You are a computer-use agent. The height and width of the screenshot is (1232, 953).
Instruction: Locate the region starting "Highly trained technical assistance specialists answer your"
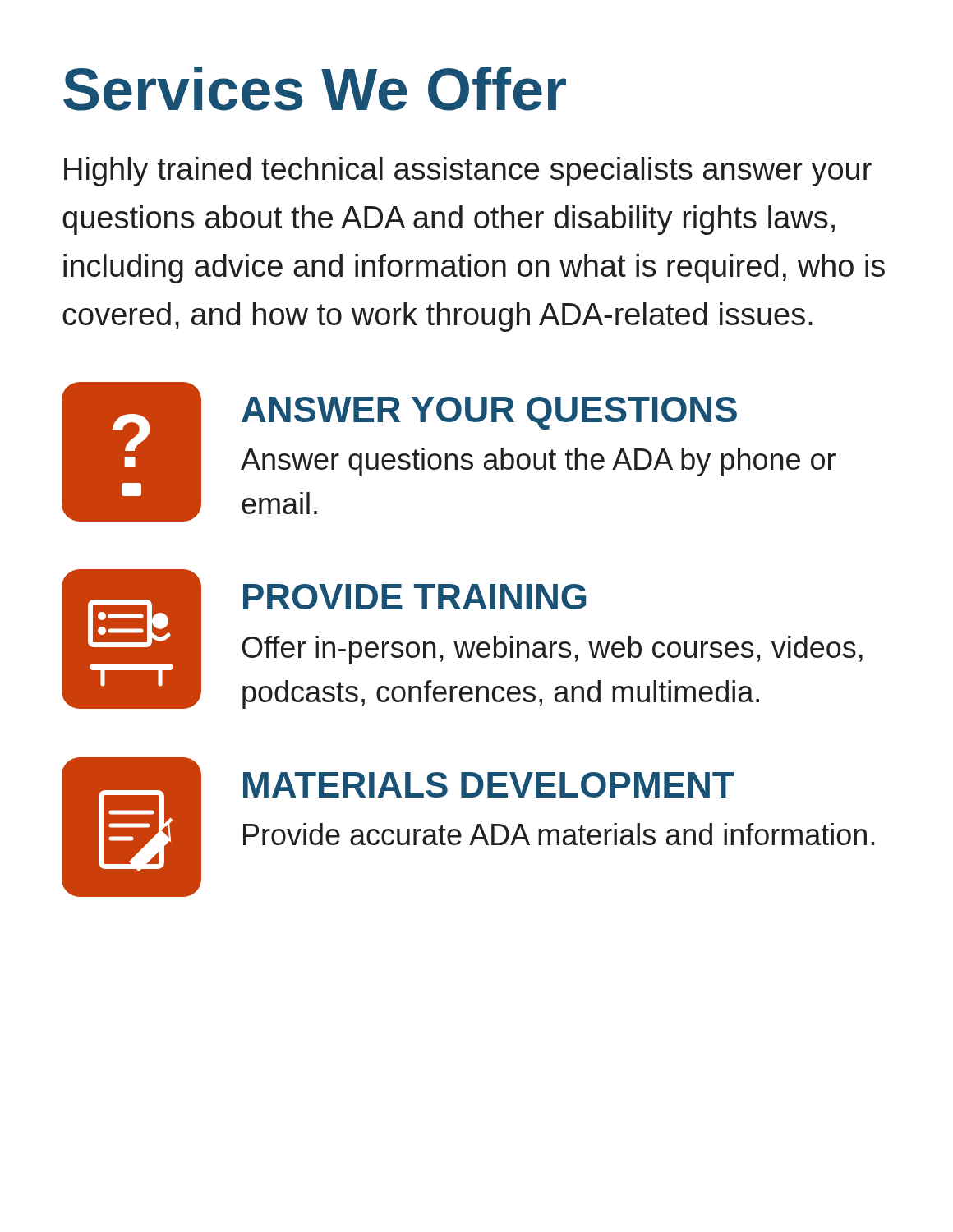[x=476, y=242]
